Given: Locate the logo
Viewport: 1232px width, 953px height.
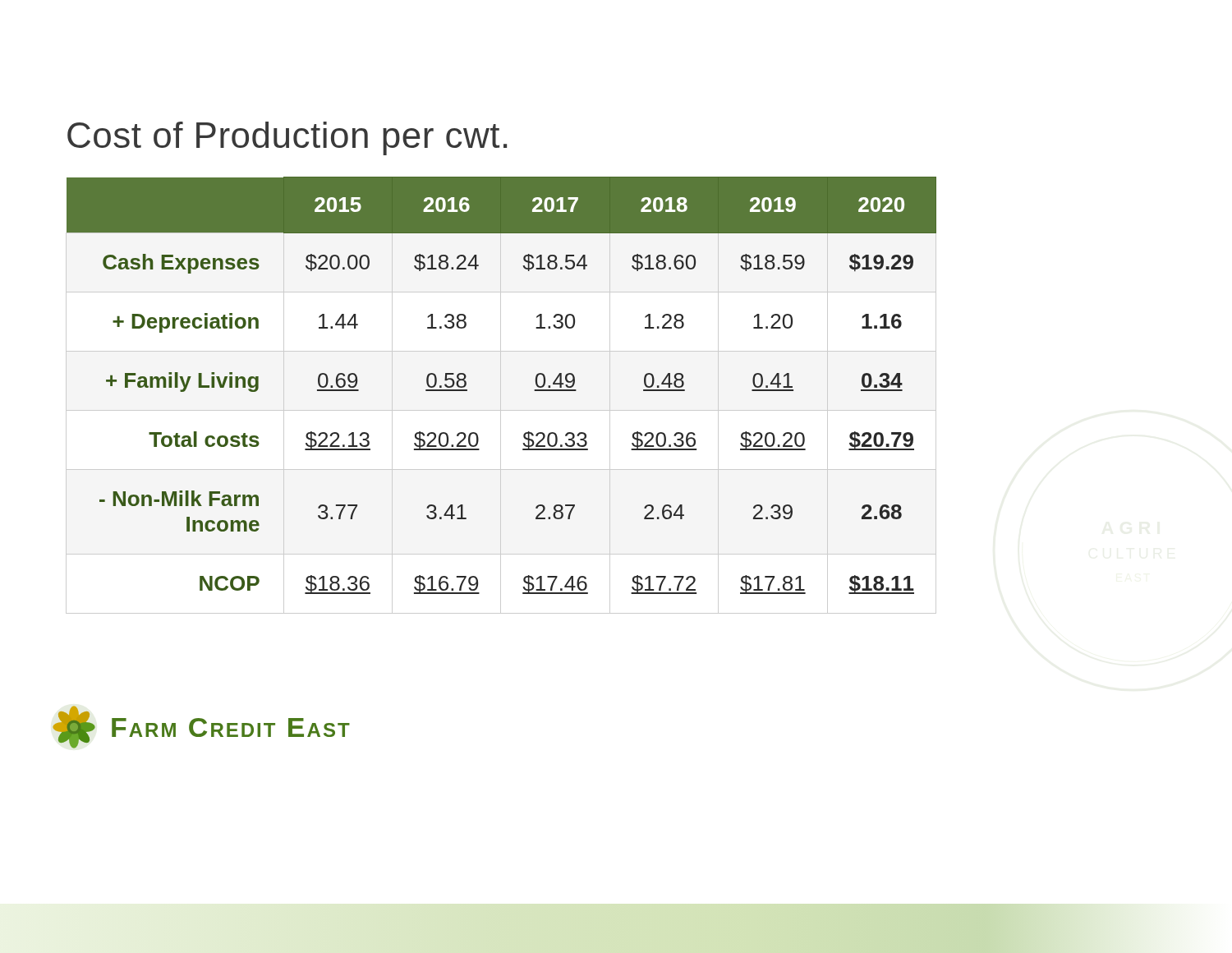Looking at the screenshot, I should point(200,727).
